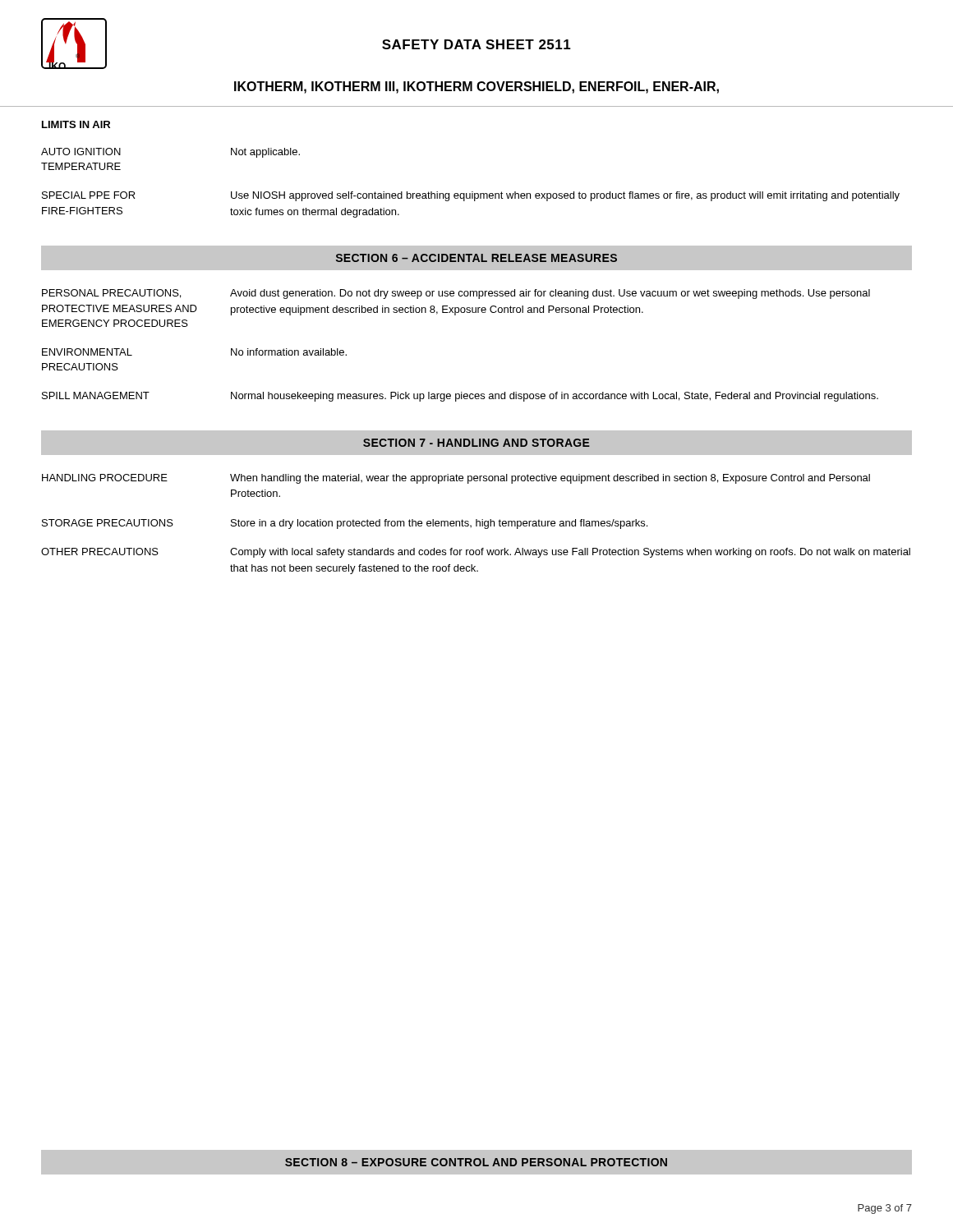Select the element starting "SECTION 6 – ACCIDENTAL RELEASE MEASURES"
The image size is (953, 1232).
[476, 258]
